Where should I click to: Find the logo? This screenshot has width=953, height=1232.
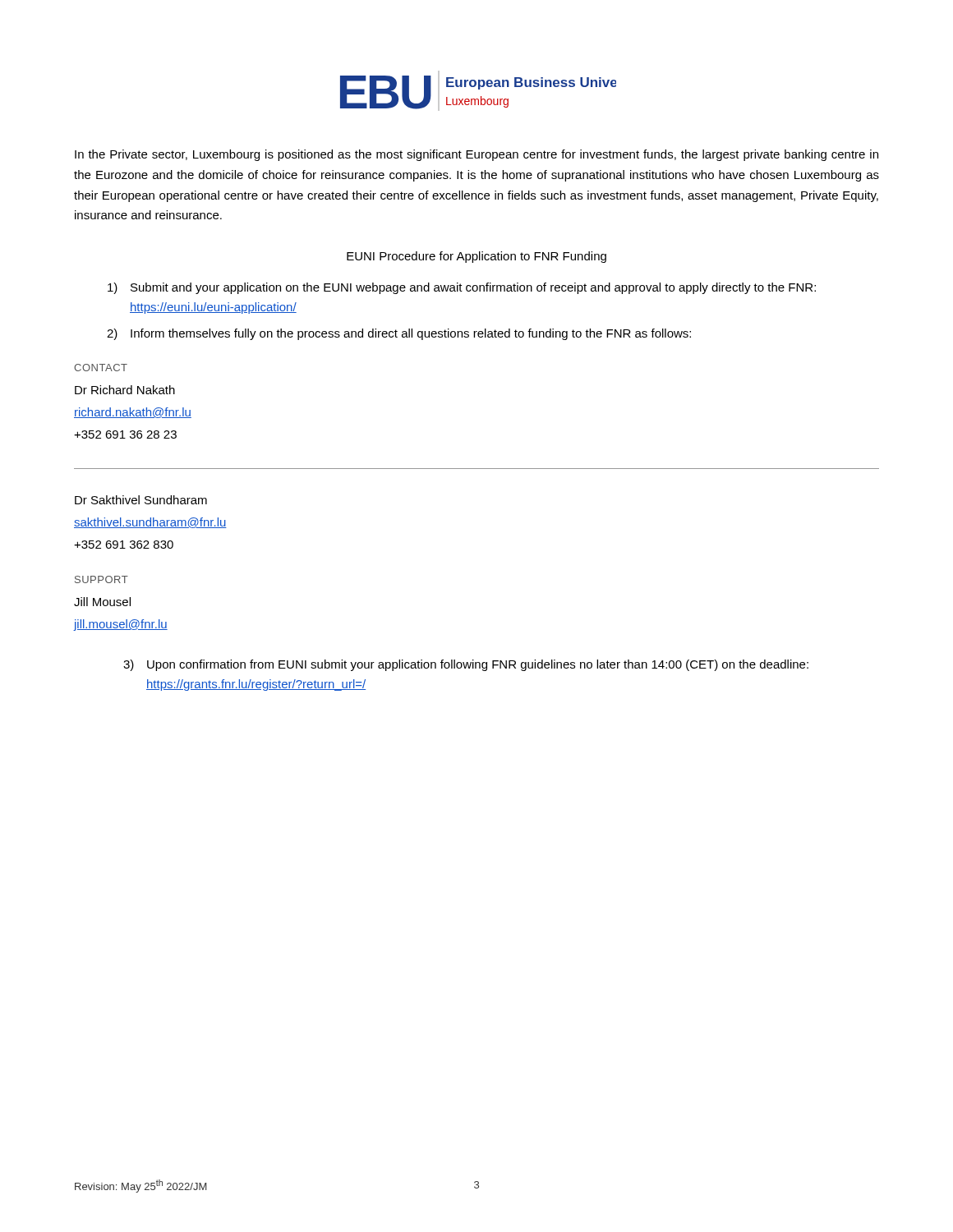pos(476,90)
